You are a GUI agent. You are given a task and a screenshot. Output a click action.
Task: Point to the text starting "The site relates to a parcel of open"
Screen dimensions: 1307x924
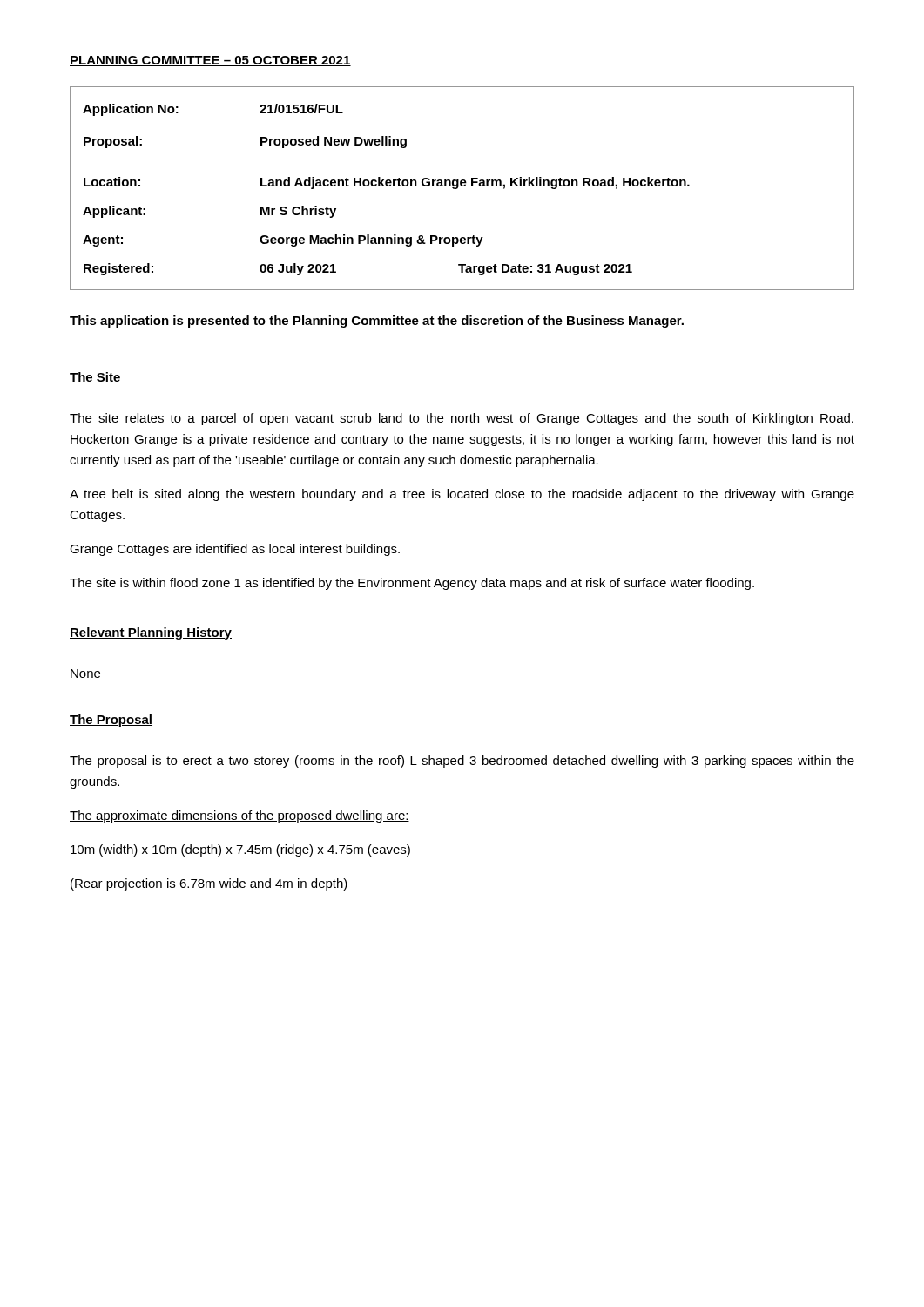(462, 439)
